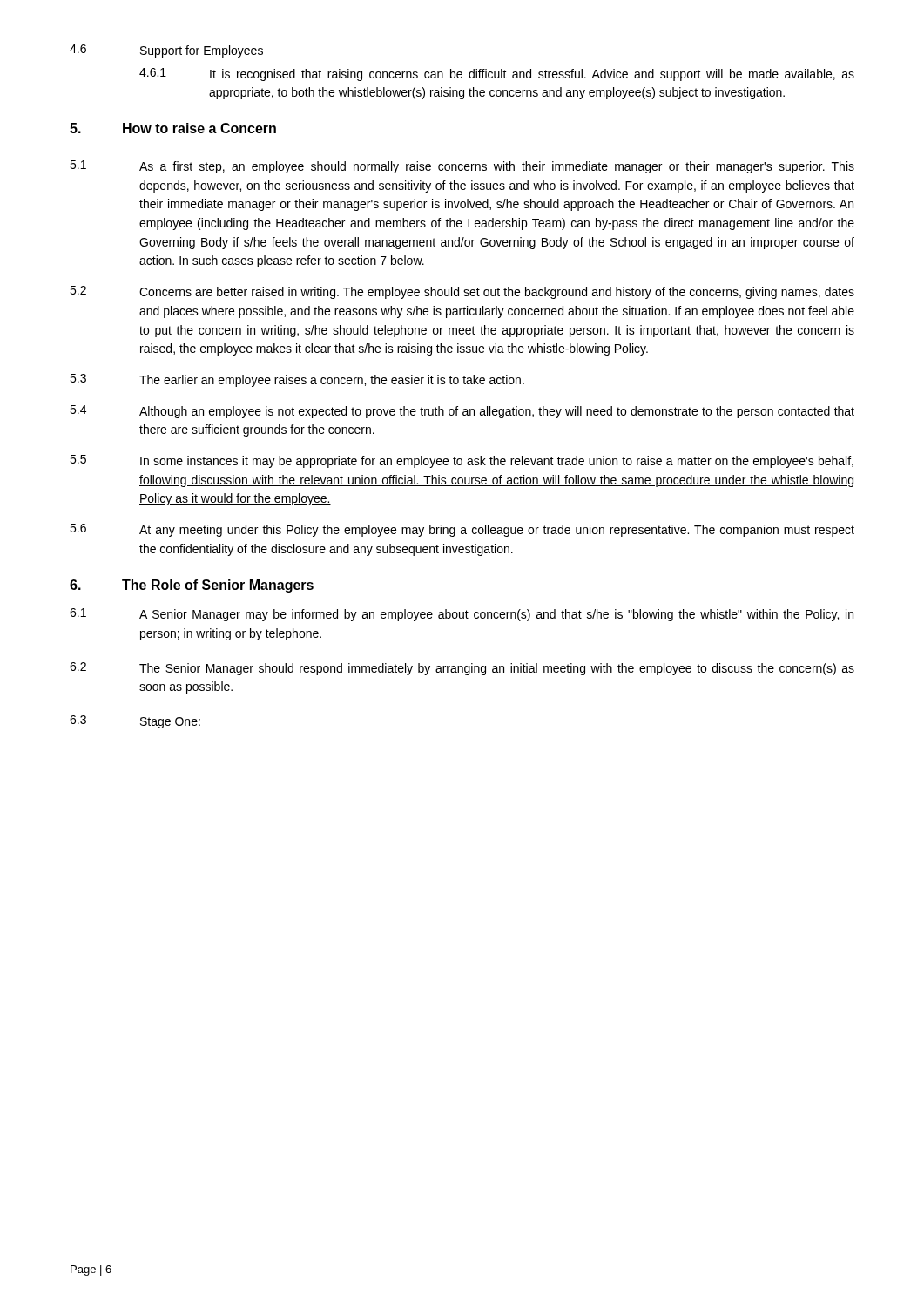Where does it say "5. How to raise a Concern"?

tap(173, 129)
